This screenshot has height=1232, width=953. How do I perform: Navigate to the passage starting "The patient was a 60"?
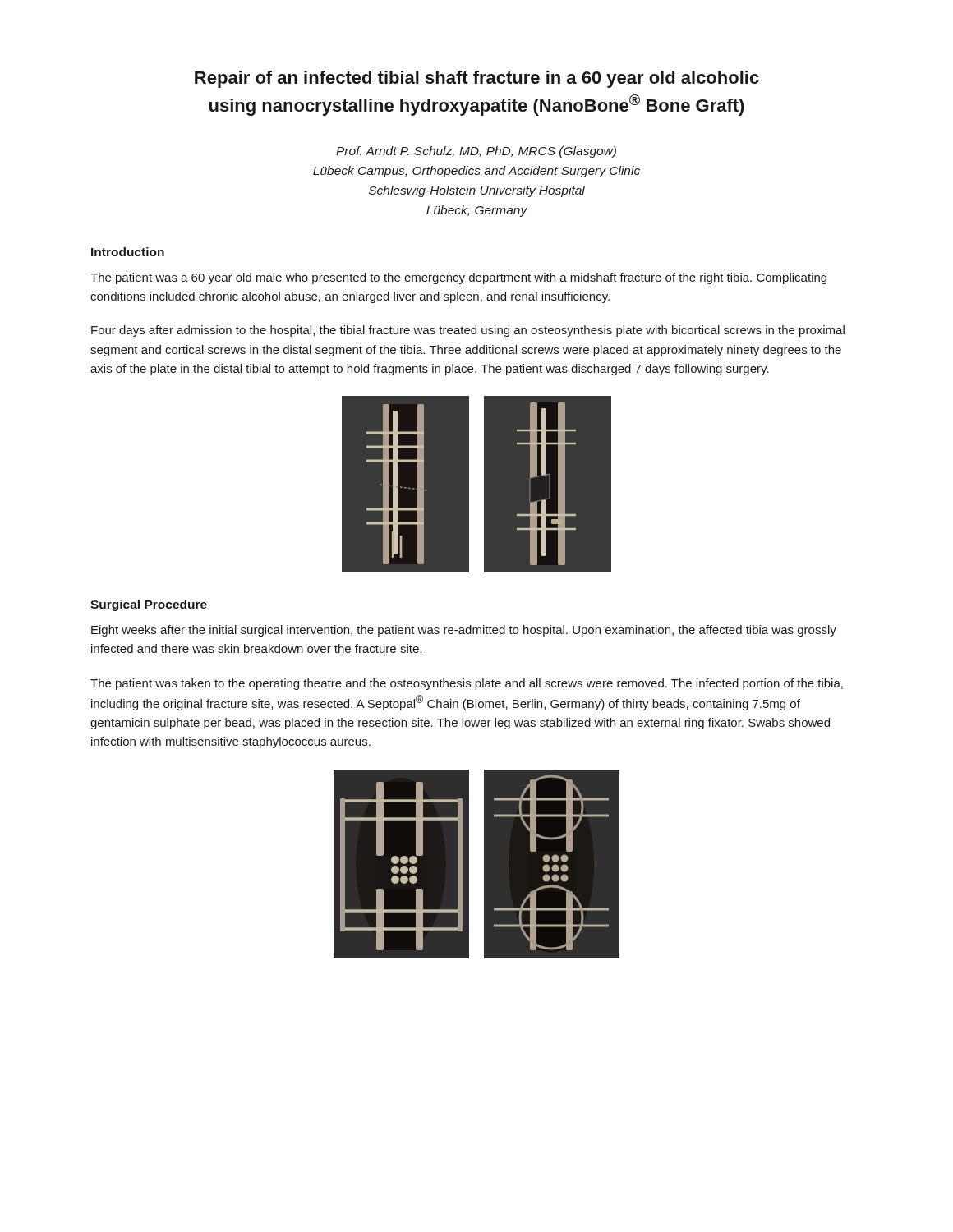[459, 287]
